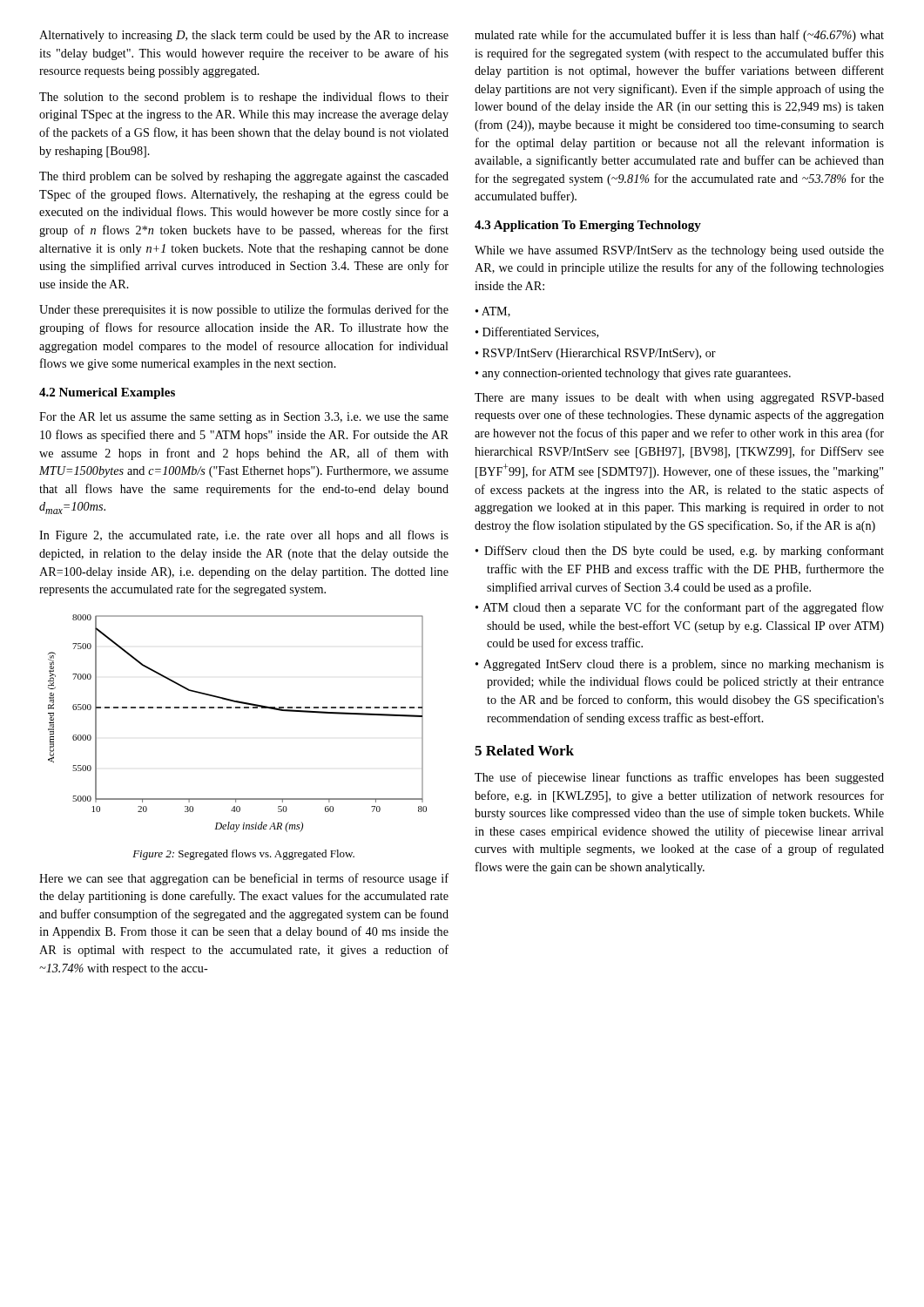Locate the text "4.3 Application To Emerging Technology"
The height and width of the screenshot is (1307, 924).
click(x=588, y=225)
